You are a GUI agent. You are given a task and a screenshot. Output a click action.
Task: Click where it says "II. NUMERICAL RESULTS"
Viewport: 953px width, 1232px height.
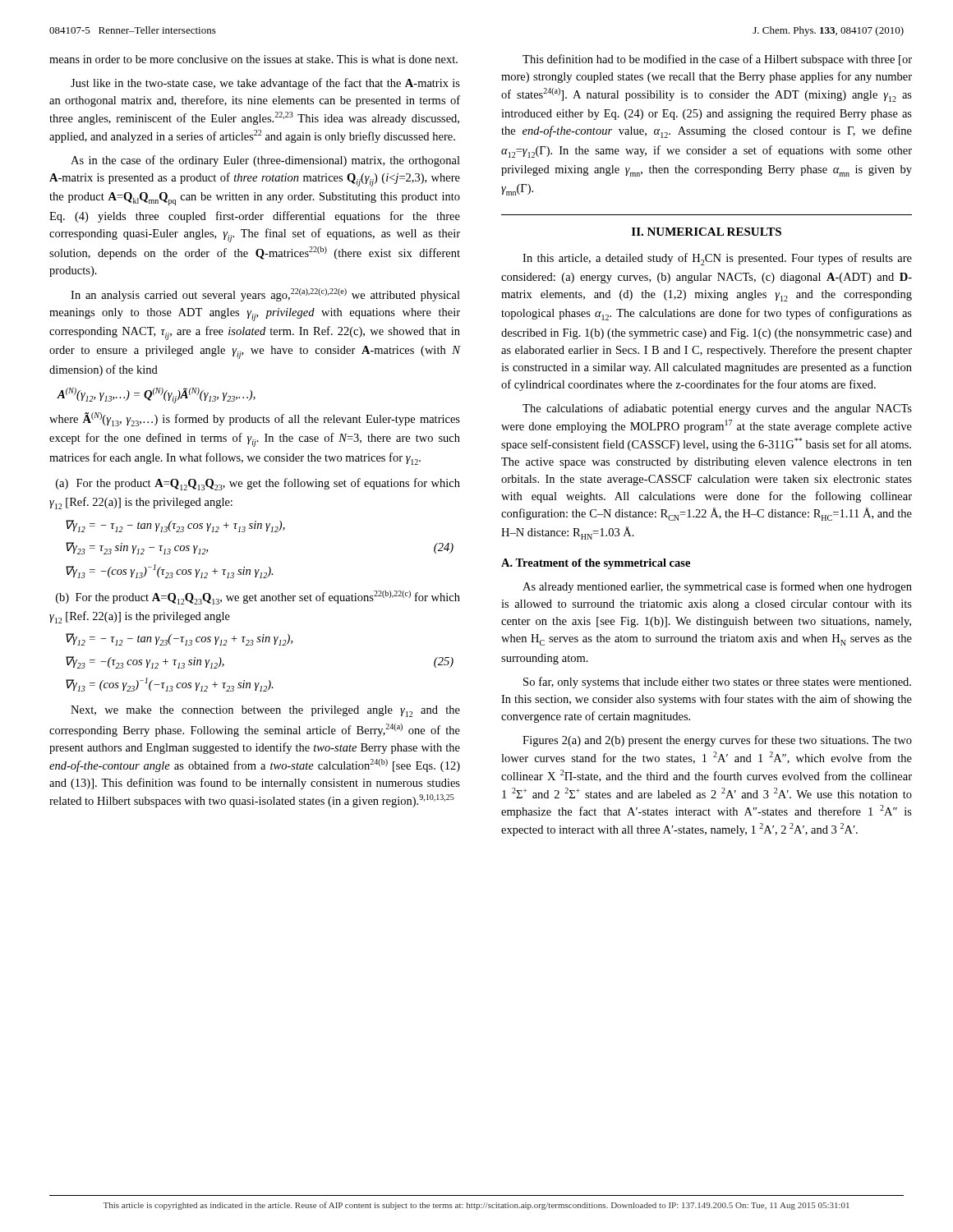coord(707,231)
